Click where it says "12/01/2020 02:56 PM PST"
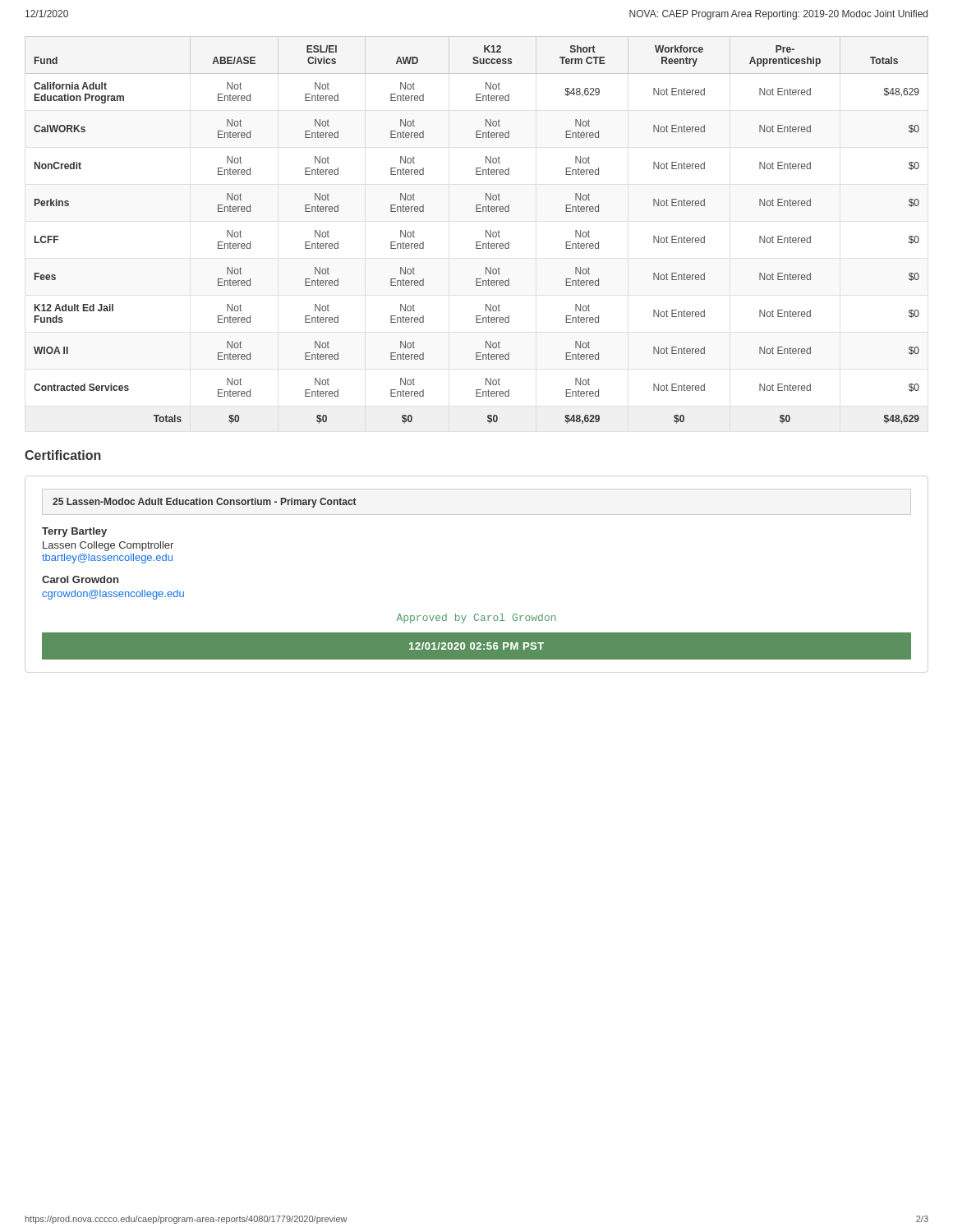The image size is (953, 1232). (x=476, y=646)
